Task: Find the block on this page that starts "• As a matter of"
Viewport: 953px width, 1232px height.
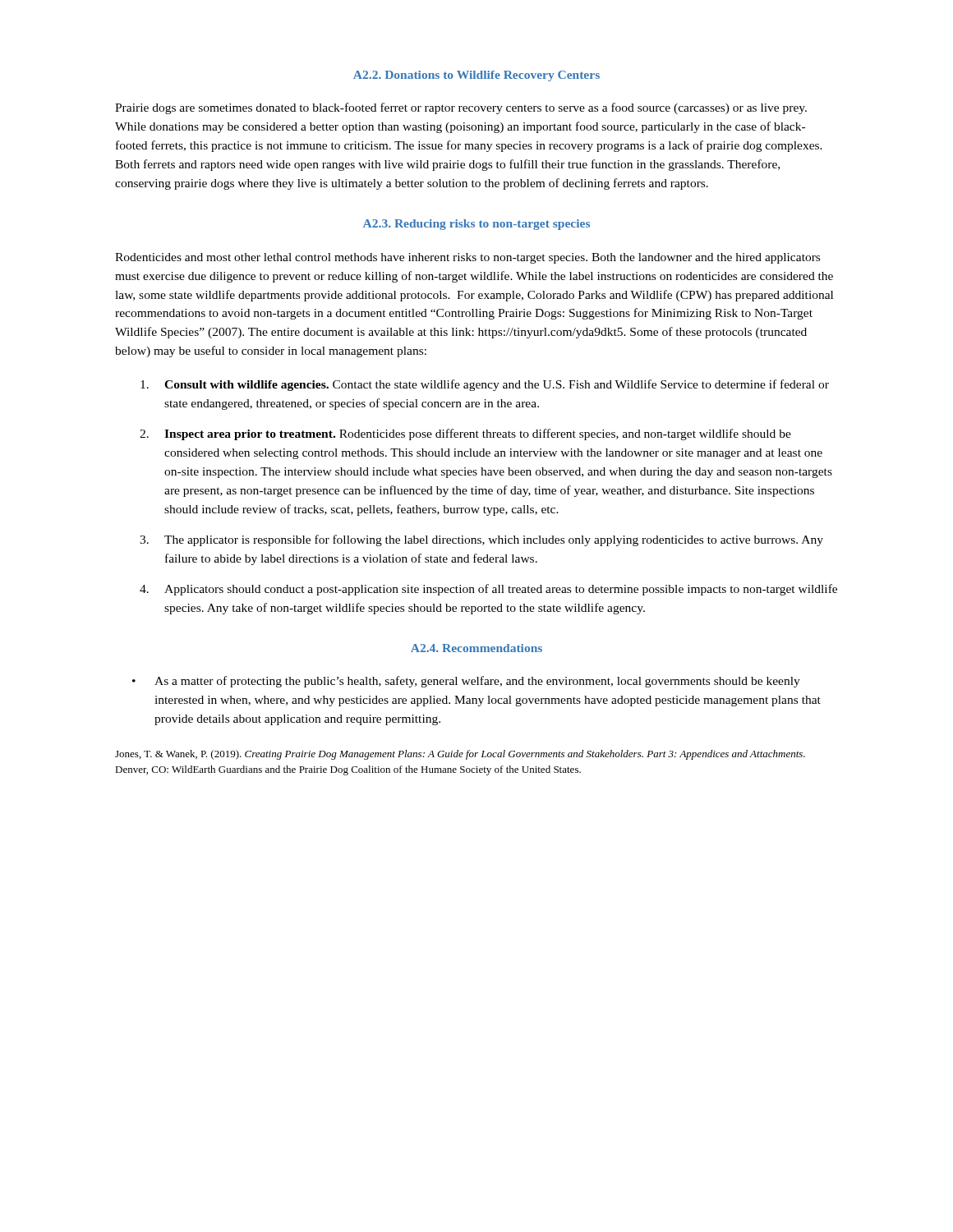Action: pos(485,700)
